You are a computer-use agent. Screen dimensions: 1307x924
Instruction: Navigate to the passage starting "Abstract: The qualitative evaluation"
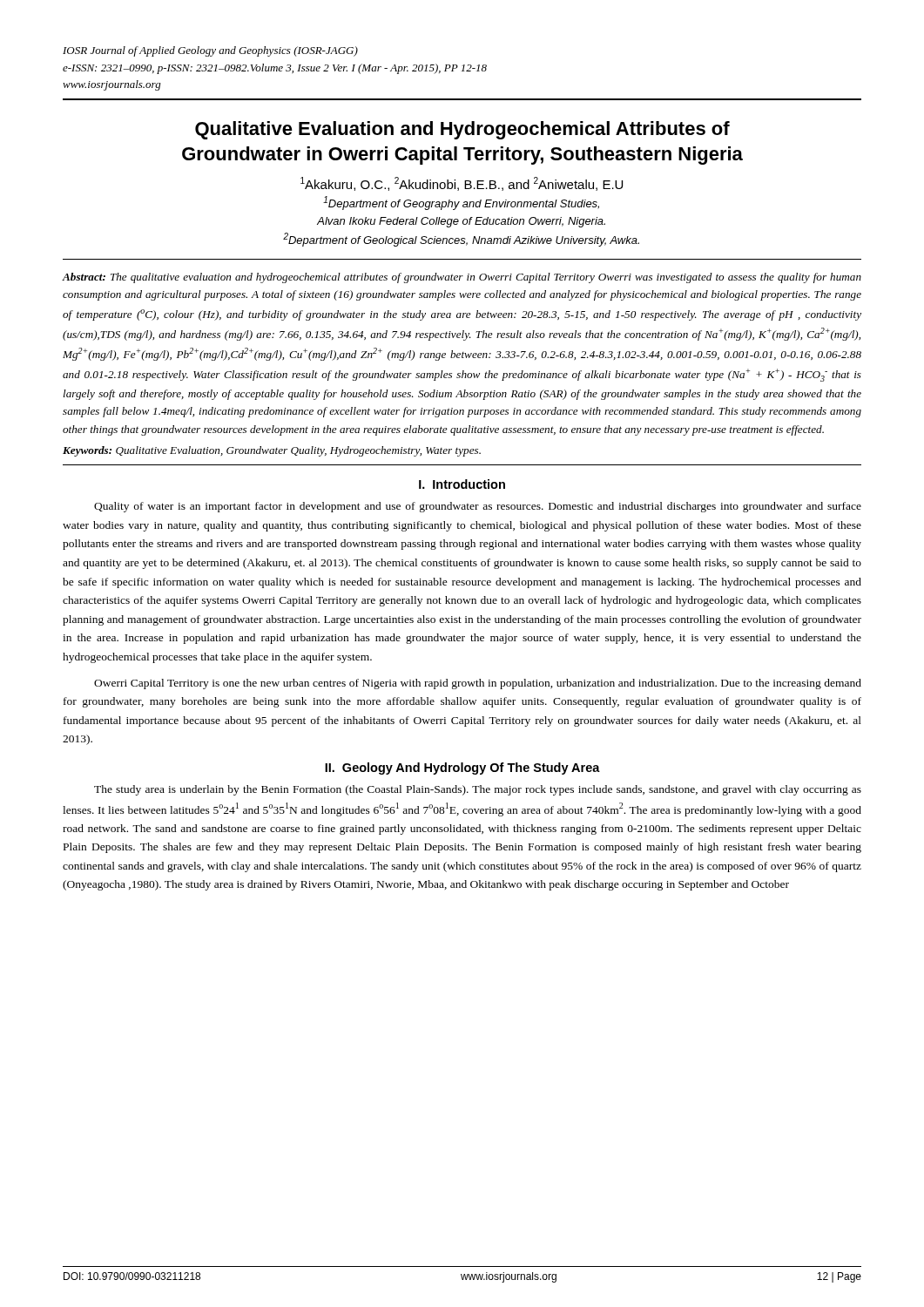(x=462, y=353)
